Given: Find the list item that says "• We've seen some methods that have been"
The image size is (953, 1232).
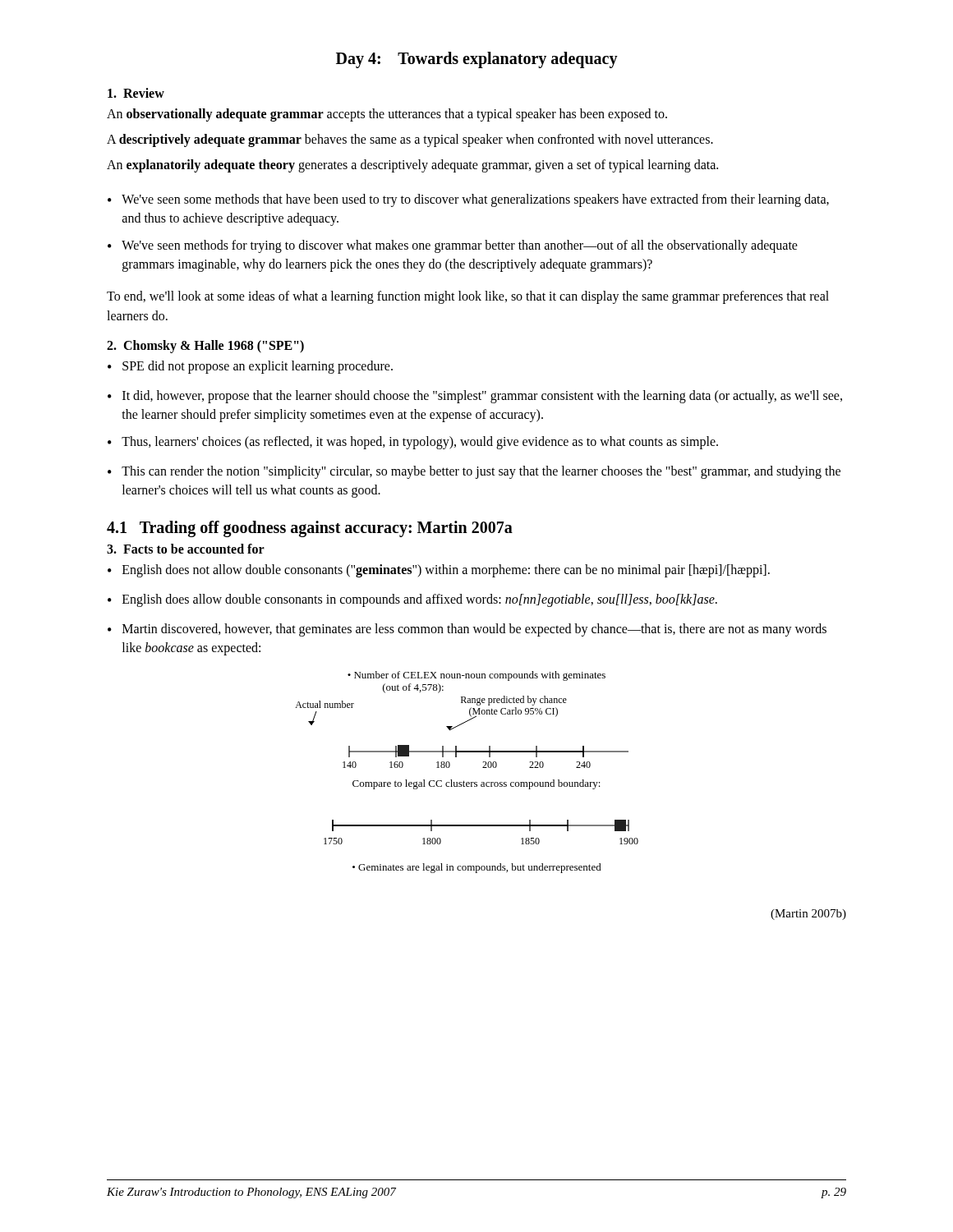Looking at the screenshot, I should 476,208.
